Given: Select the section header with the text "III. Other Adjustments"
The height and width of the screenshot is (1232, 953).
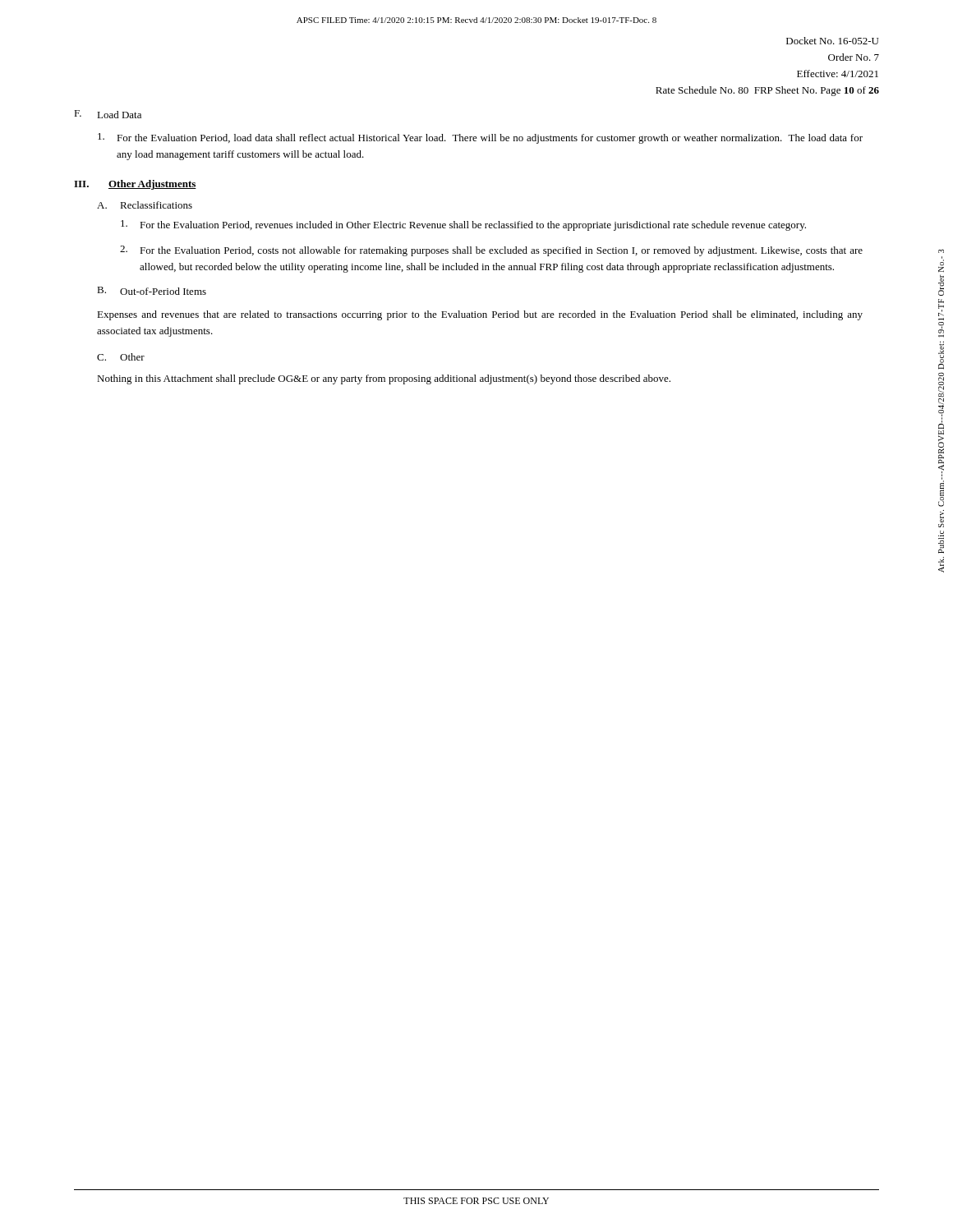Looking at the screenshot, I should coord(135,184).
